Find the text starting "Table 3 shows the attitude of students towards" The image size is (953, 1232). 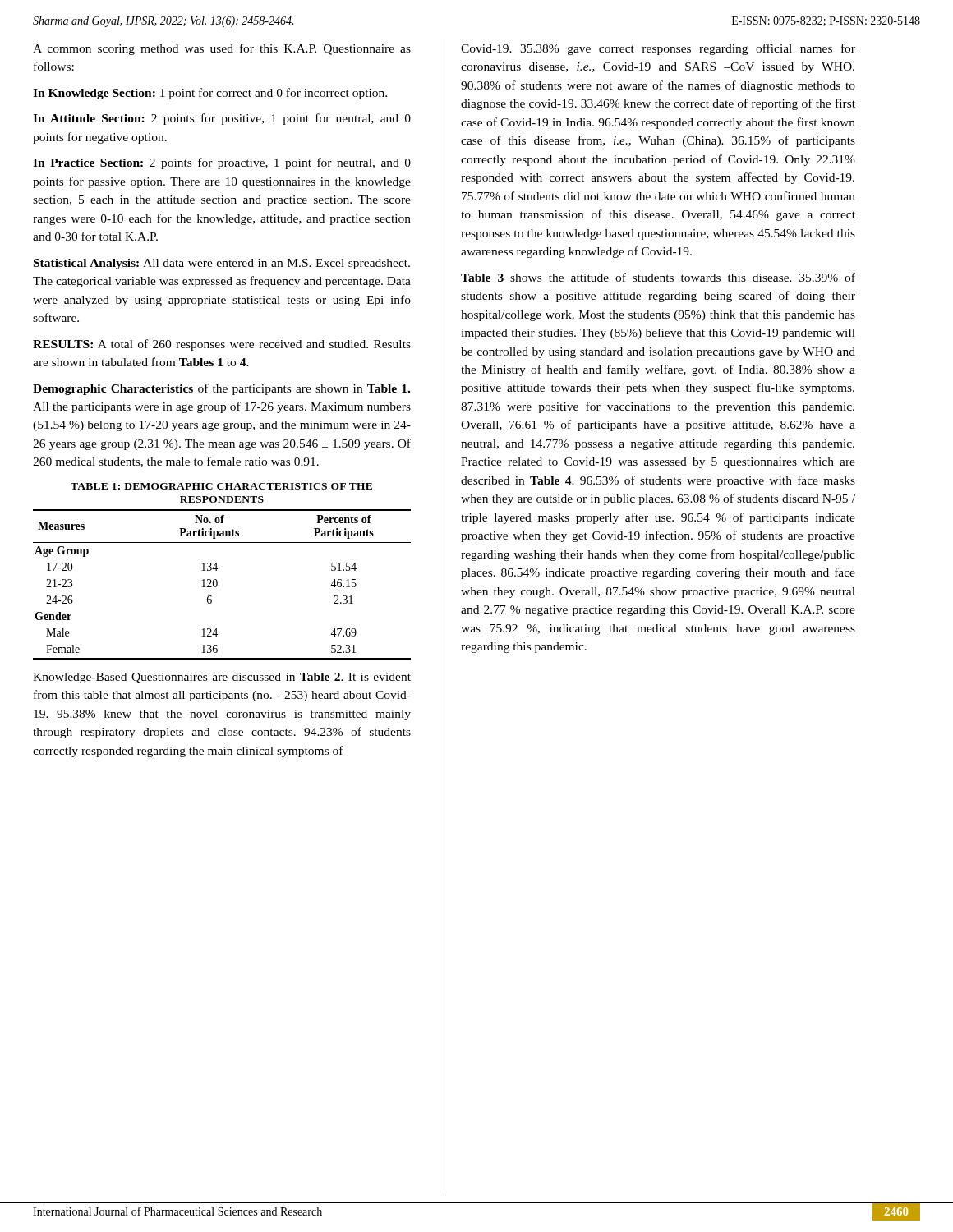point(658,462)
